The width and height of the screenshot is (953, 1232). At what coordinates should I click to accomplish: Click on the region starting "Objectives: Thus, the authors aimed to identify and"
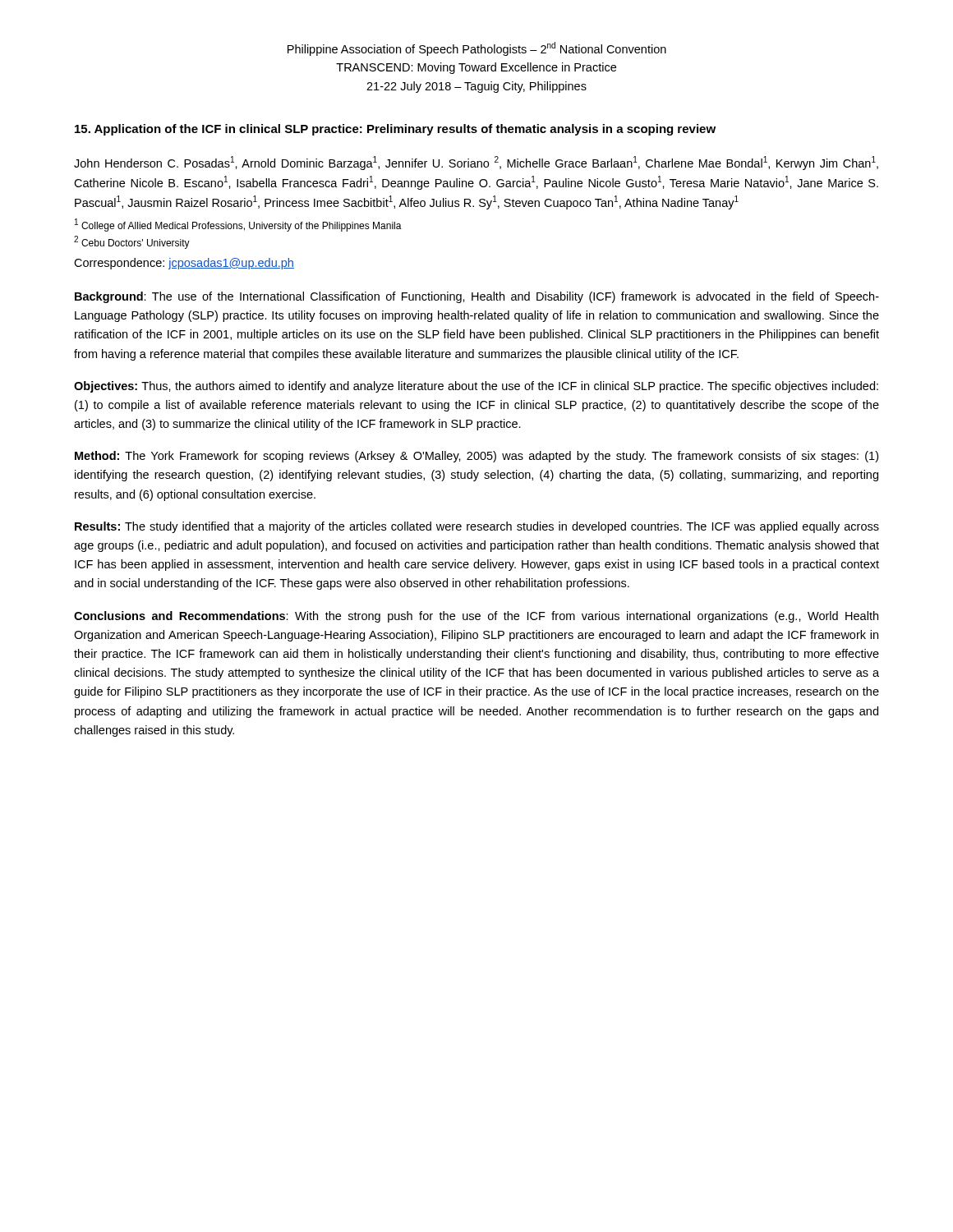(476, 405)
